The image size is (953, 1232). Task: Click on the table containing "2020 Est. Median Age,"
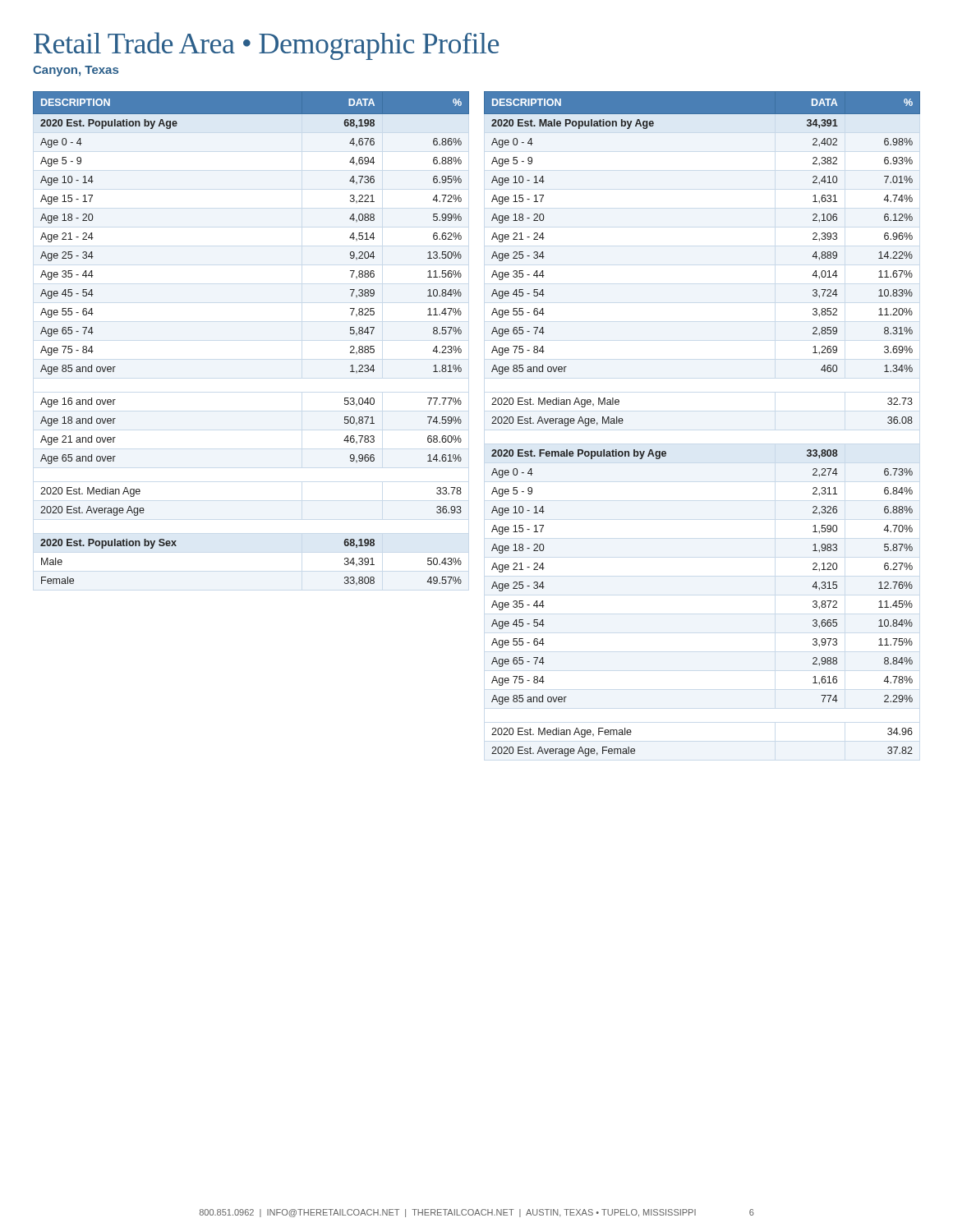[702, 426]
